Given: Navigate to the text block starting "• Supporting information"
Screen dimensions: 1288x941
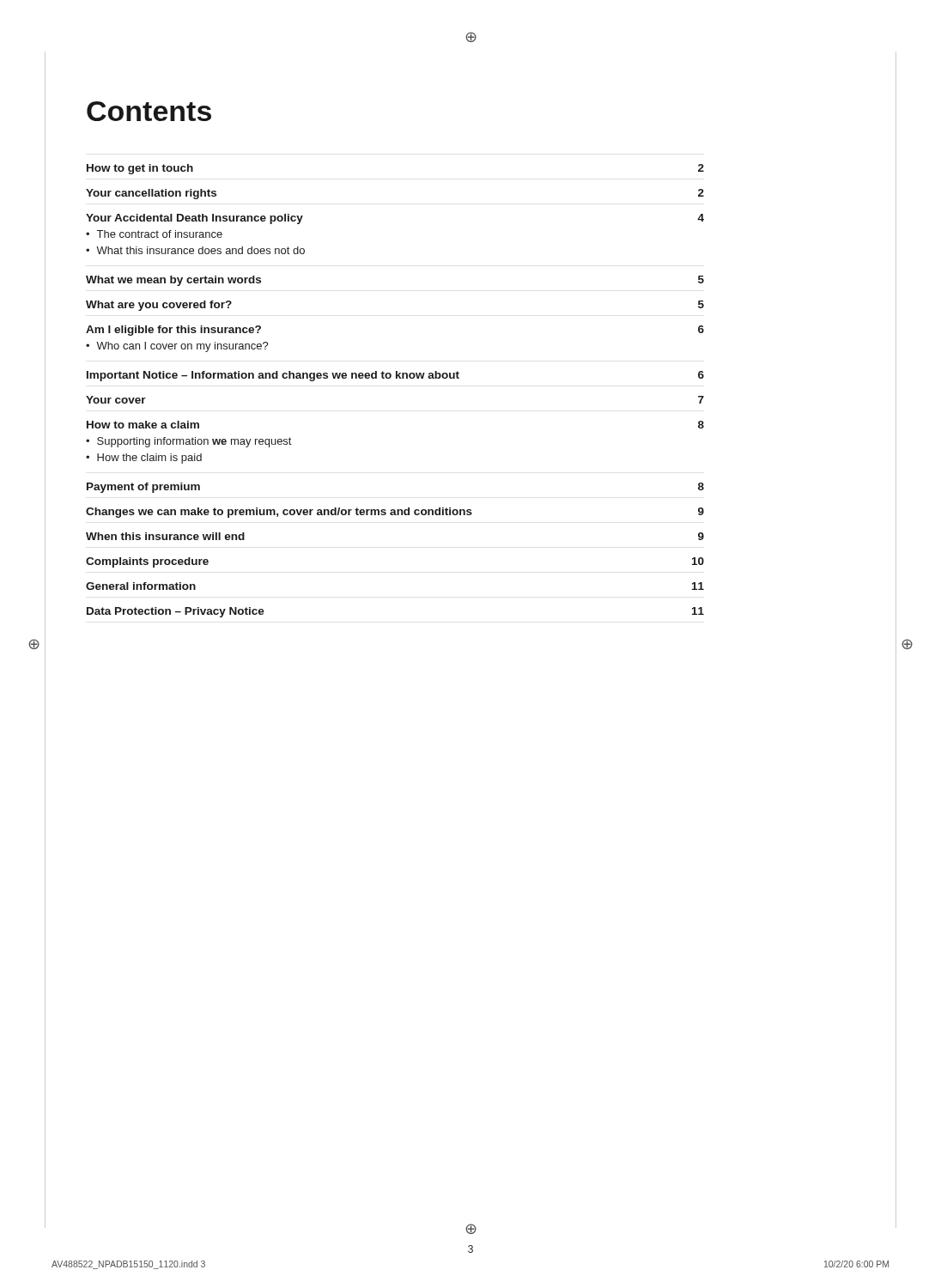Looking at the screenshot, I should (x=189, y=441).
